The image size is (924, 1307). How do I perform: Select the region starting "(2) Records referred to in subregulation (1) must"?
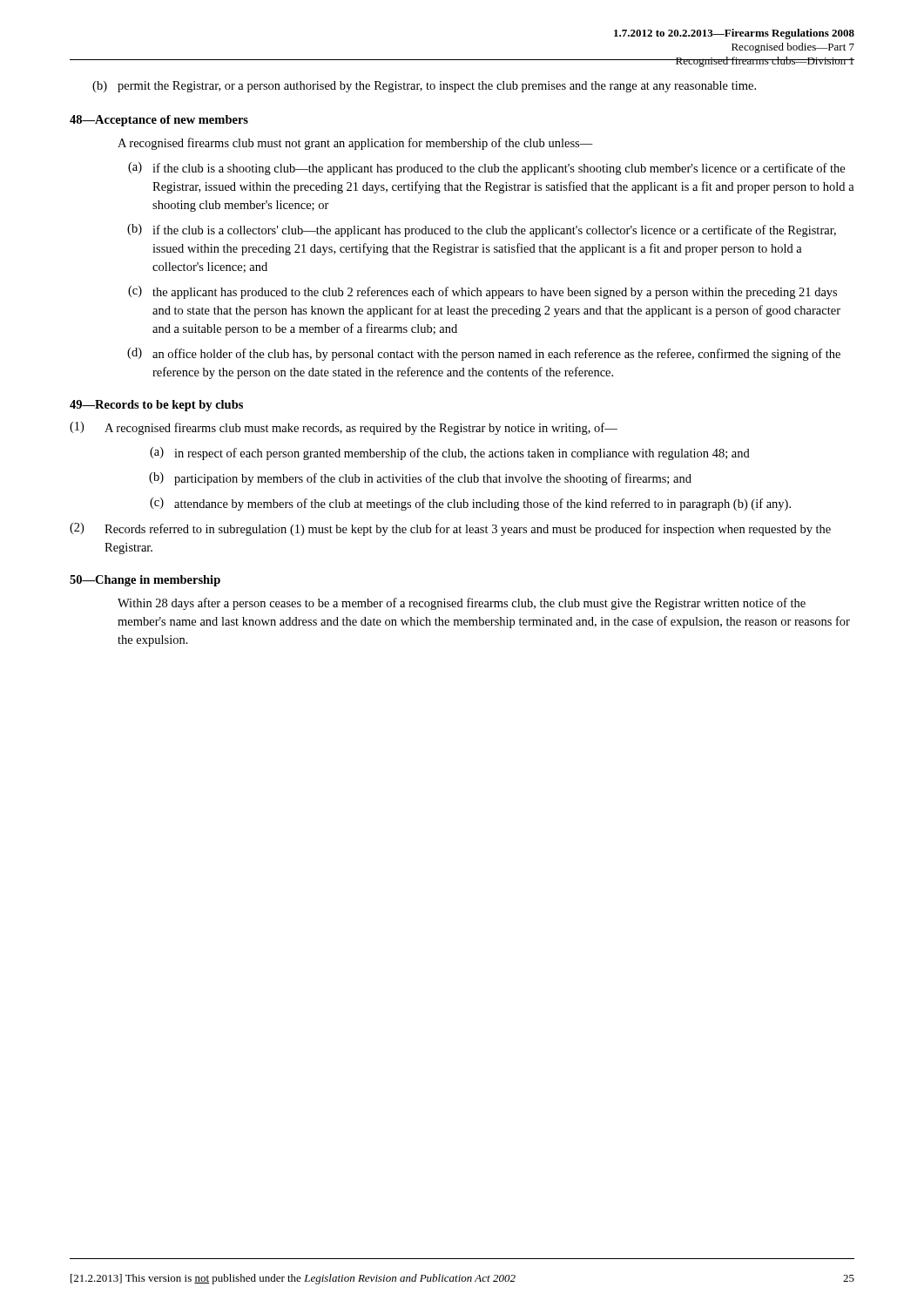462,539
